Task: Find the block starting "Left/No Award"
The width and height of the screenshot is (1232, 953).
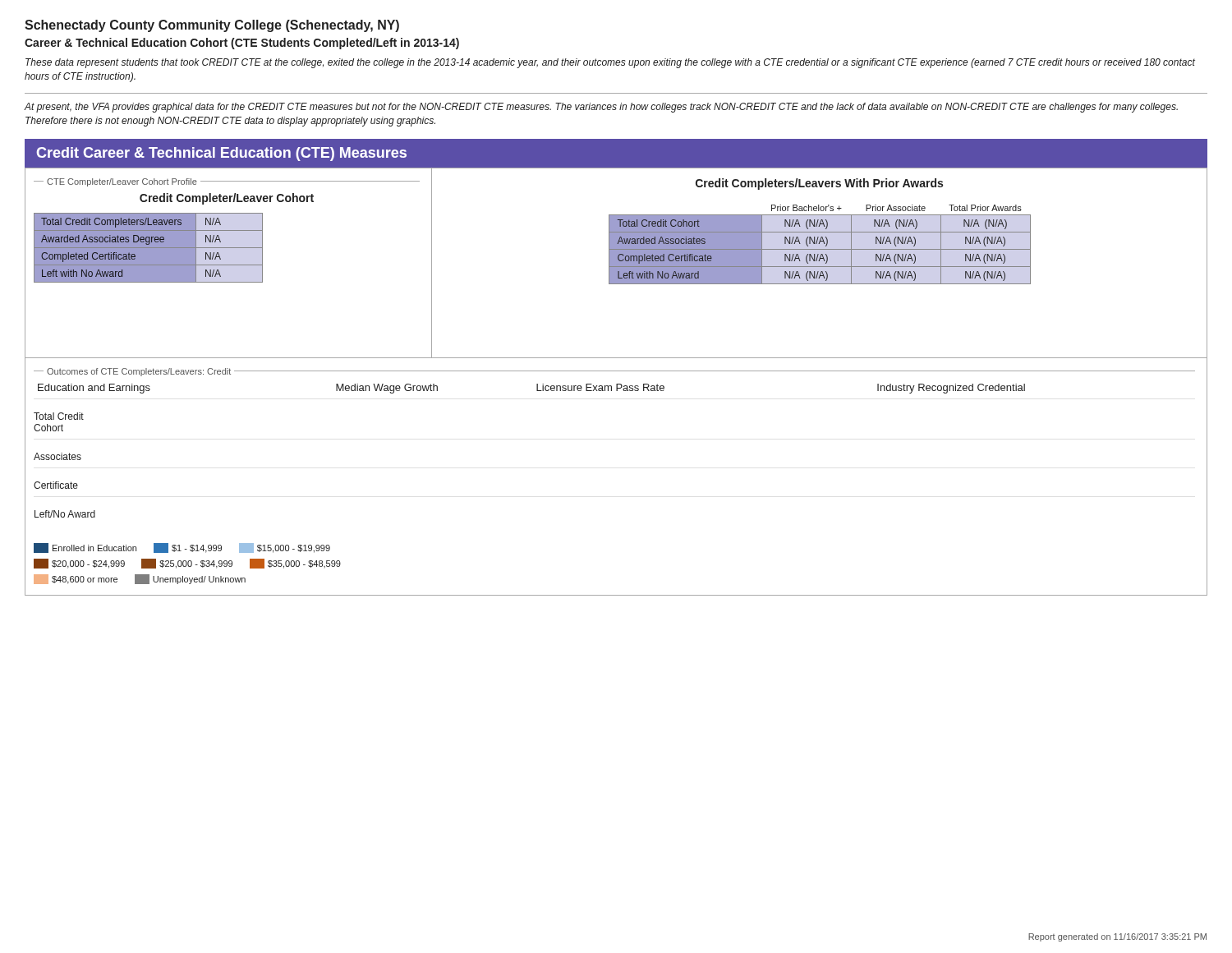Action: (64, 514)
